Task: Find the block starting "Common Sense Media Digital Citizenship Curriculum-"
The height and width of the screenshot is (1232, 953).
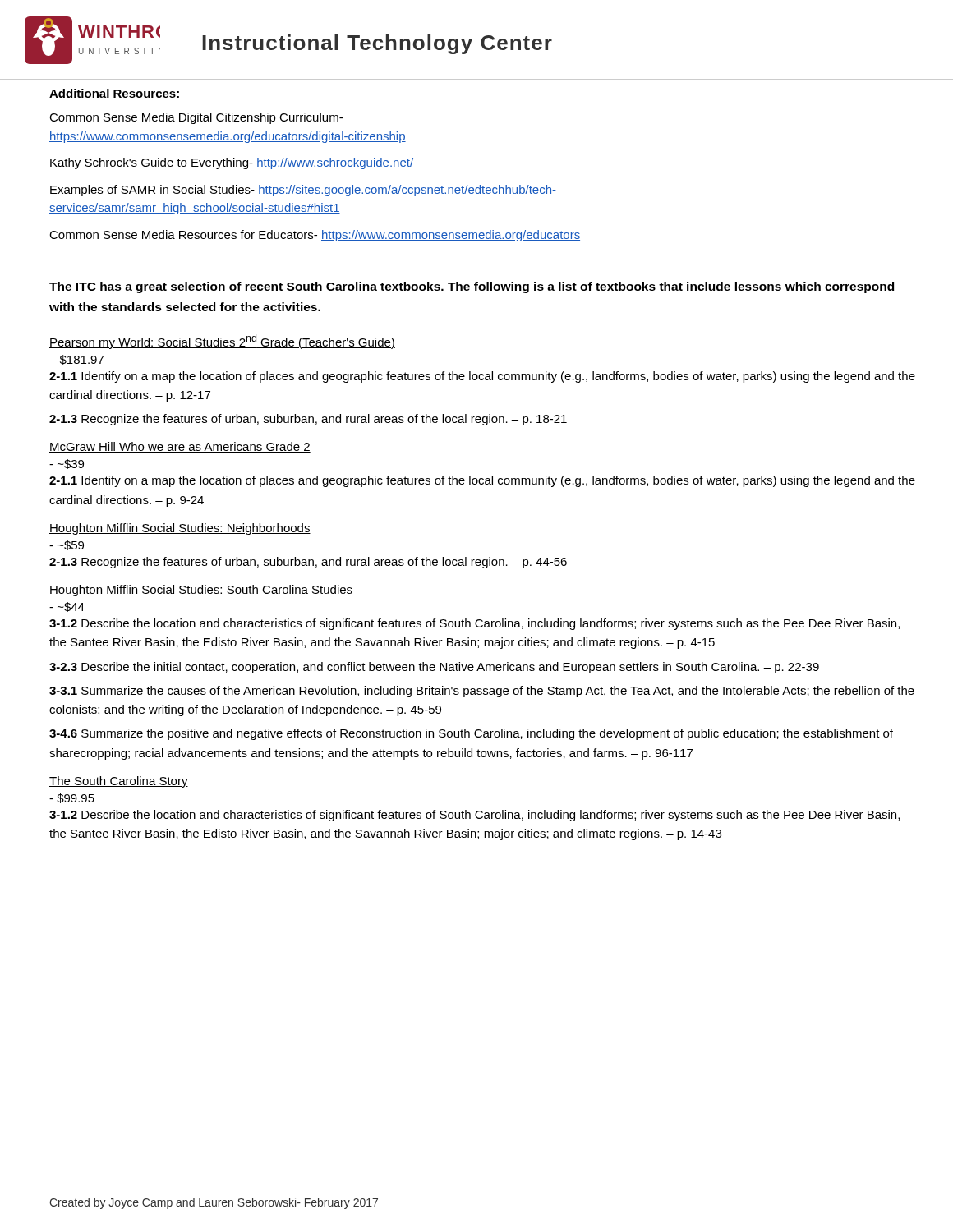Action: (227, 126)
